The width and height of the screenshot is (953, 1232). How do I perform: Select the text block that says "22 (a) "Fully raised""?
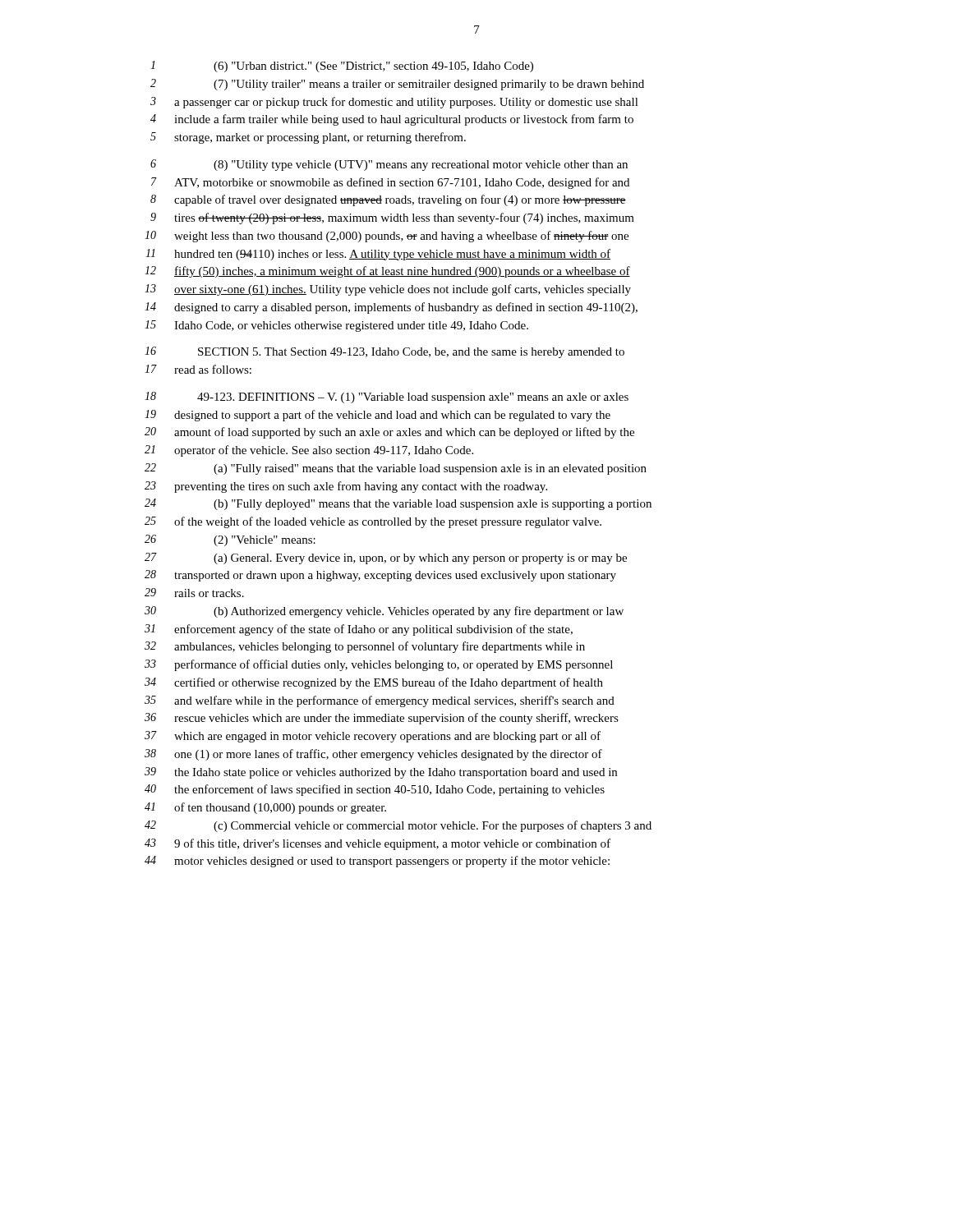467,469
